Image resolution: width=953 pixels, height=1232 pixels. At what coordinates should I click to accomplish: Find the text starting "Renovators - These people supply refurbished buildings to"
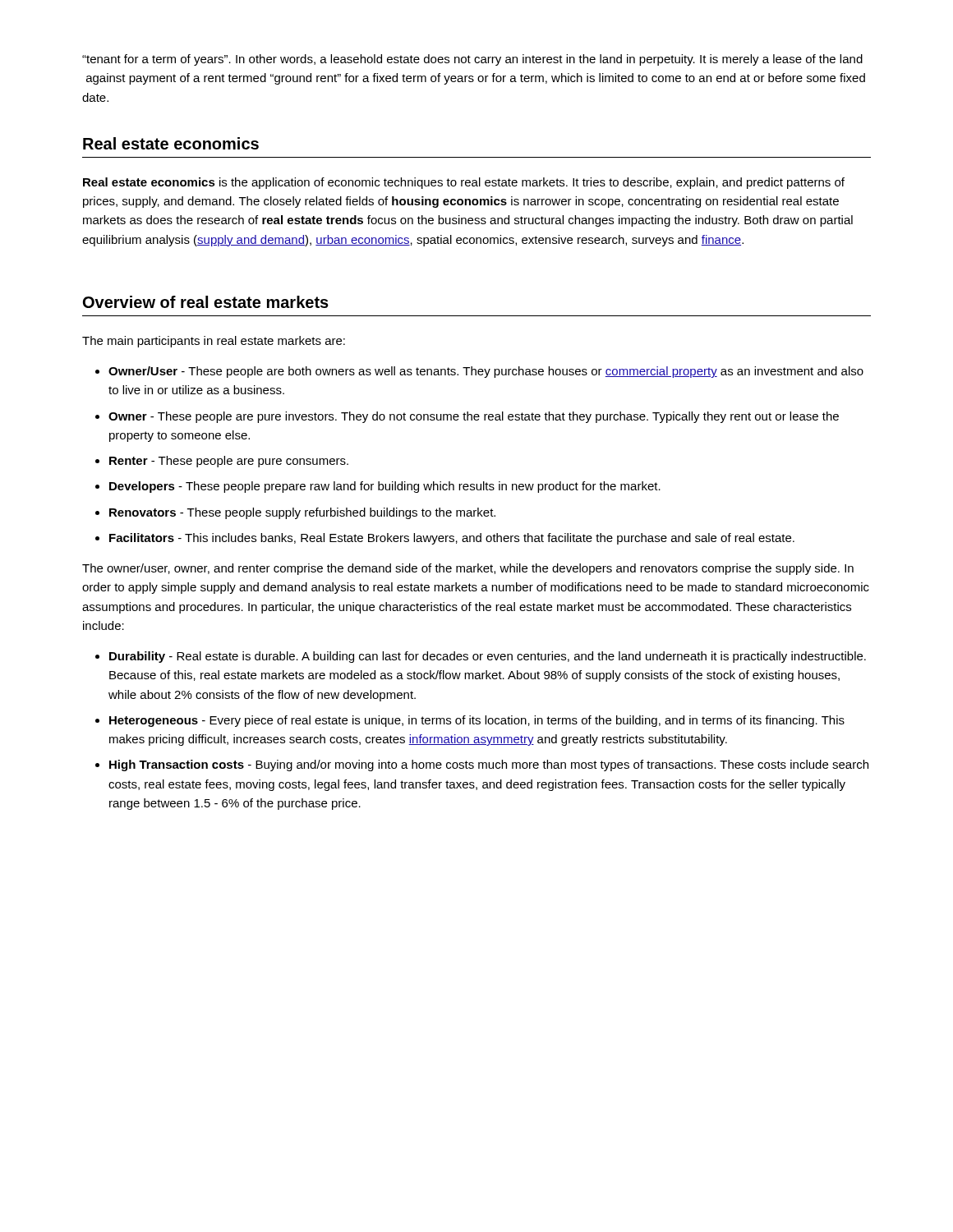[303, 512]
